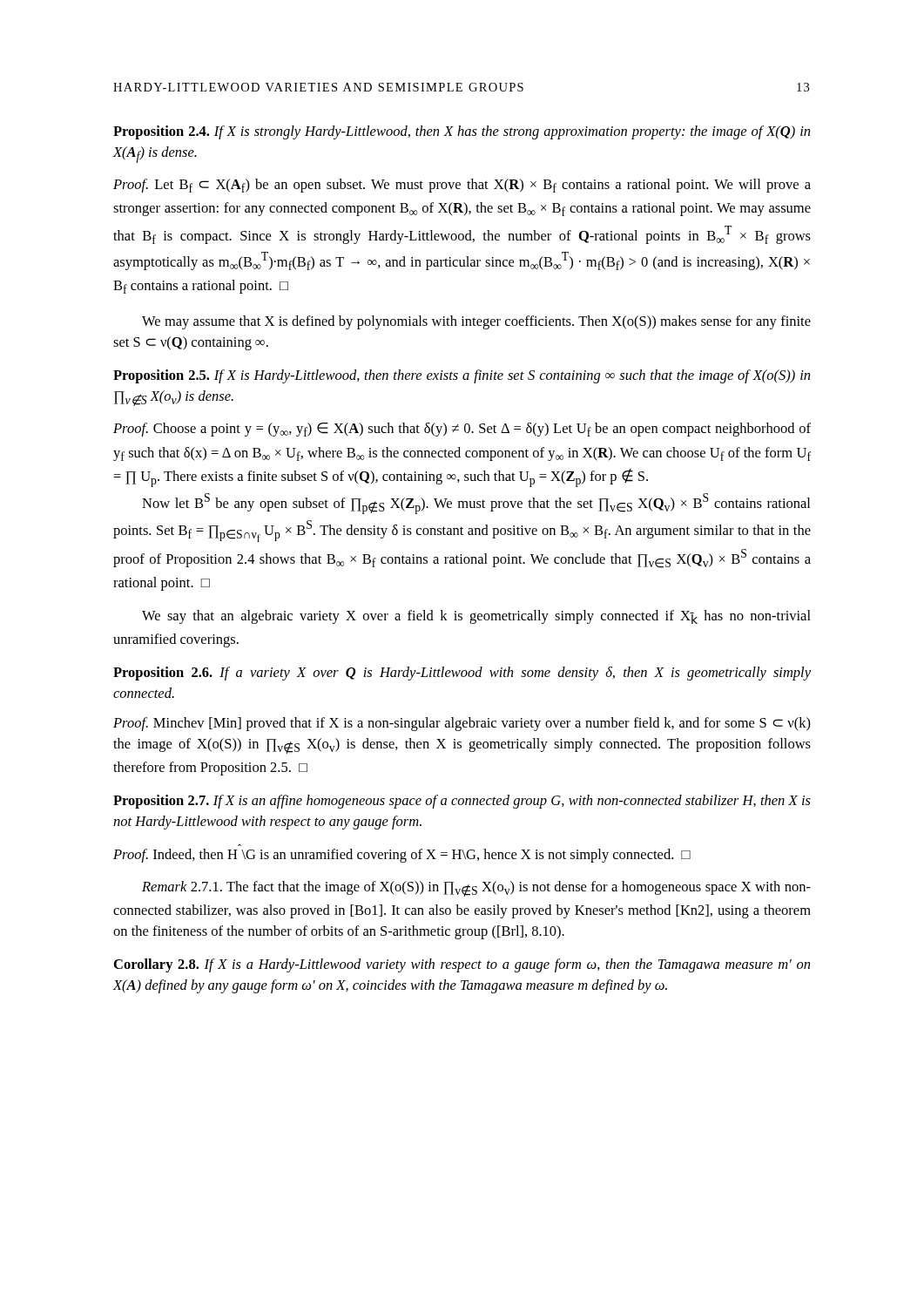Image resolution: width=924 pixels, height=1307 pixels.
Task: Point to the block beginning "Remark 2.7.1. The fact that"
Action: coord(462,909)
